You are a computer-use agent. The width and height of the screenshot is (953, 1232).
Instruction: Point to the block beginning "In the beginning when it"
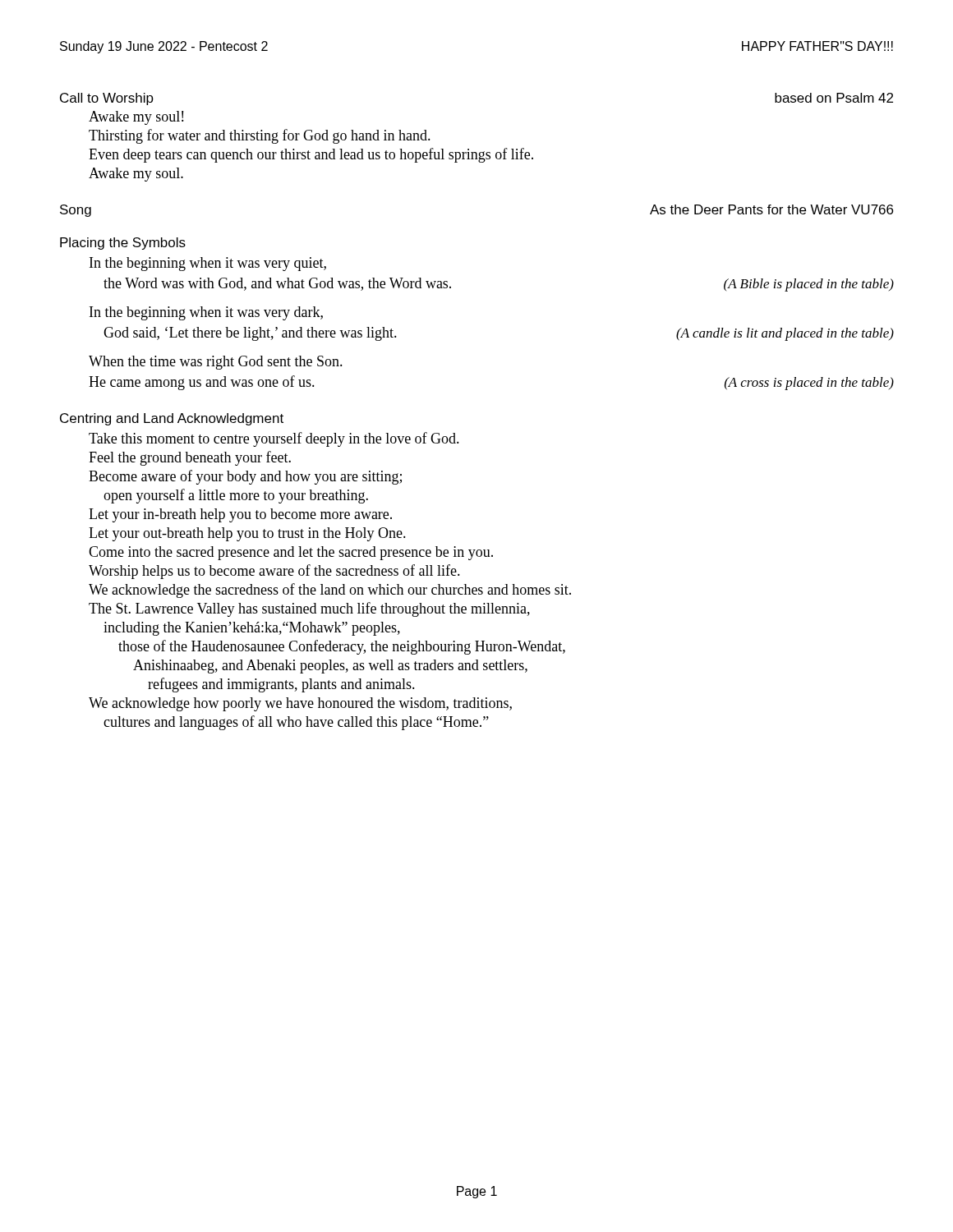click(208, 264)
